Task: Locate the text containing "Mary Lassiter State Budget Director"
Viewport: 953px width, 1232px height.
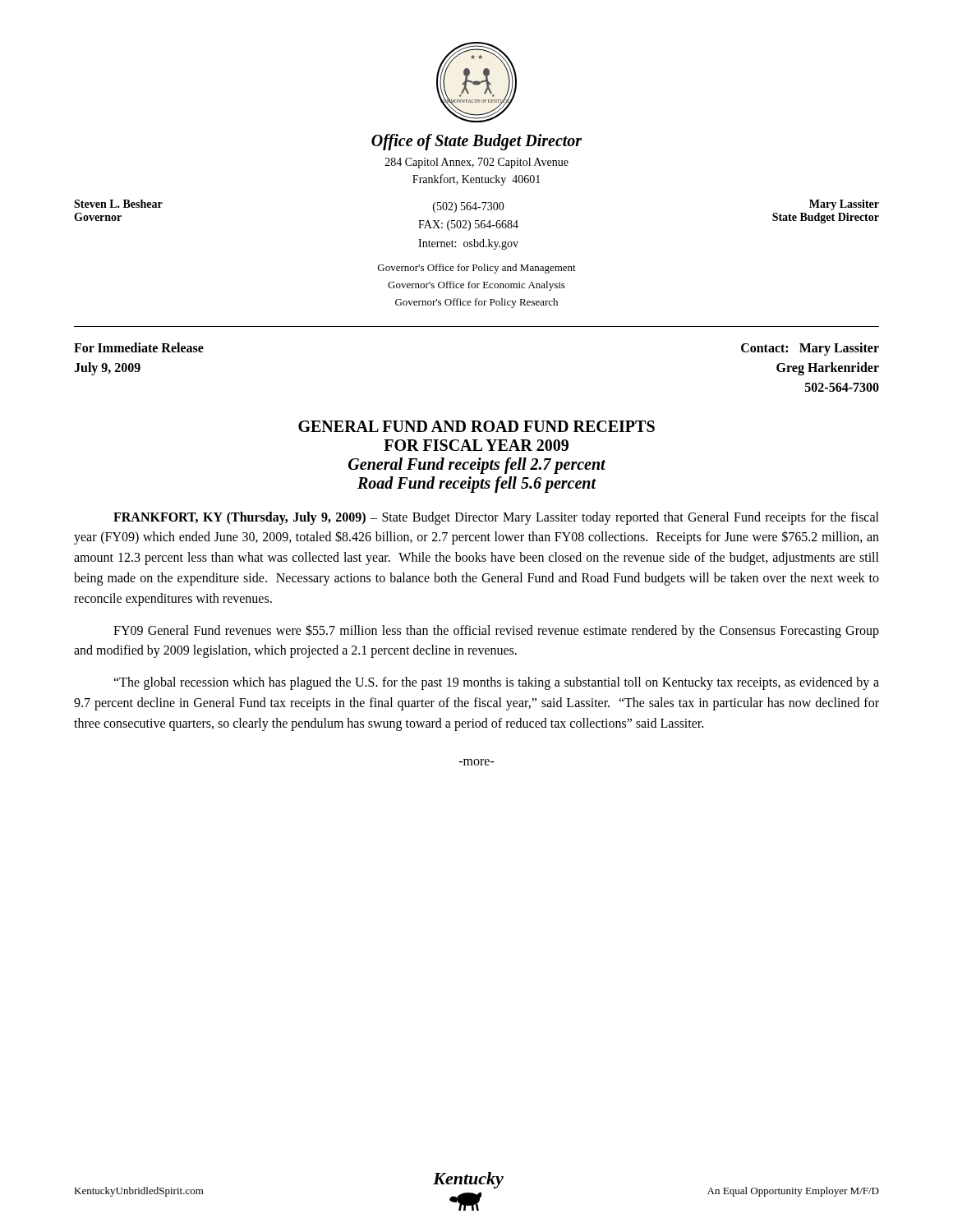Action: tap(825, 211)
